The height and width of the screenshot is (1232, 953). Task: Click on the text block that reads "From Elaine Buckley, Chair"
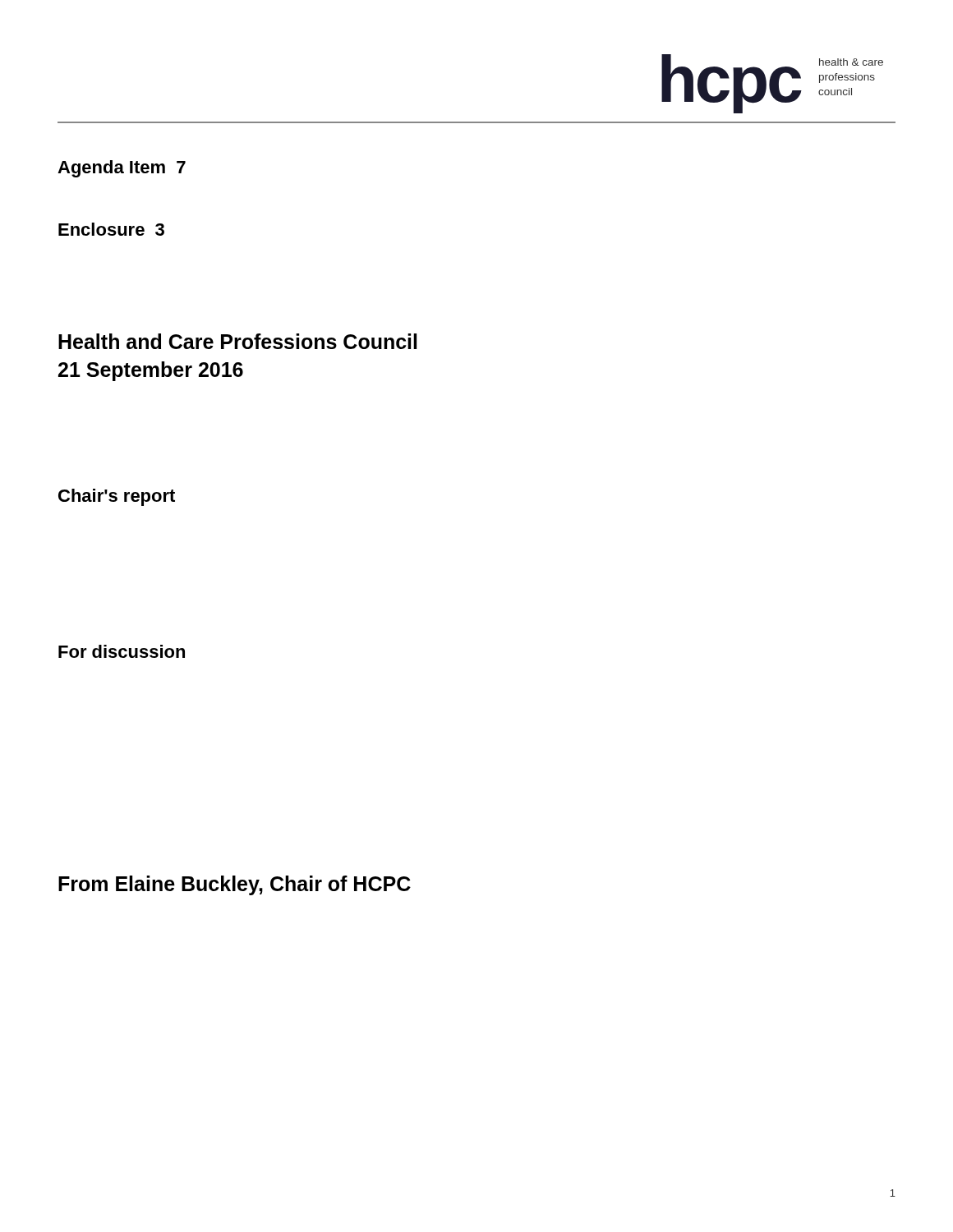234,884
